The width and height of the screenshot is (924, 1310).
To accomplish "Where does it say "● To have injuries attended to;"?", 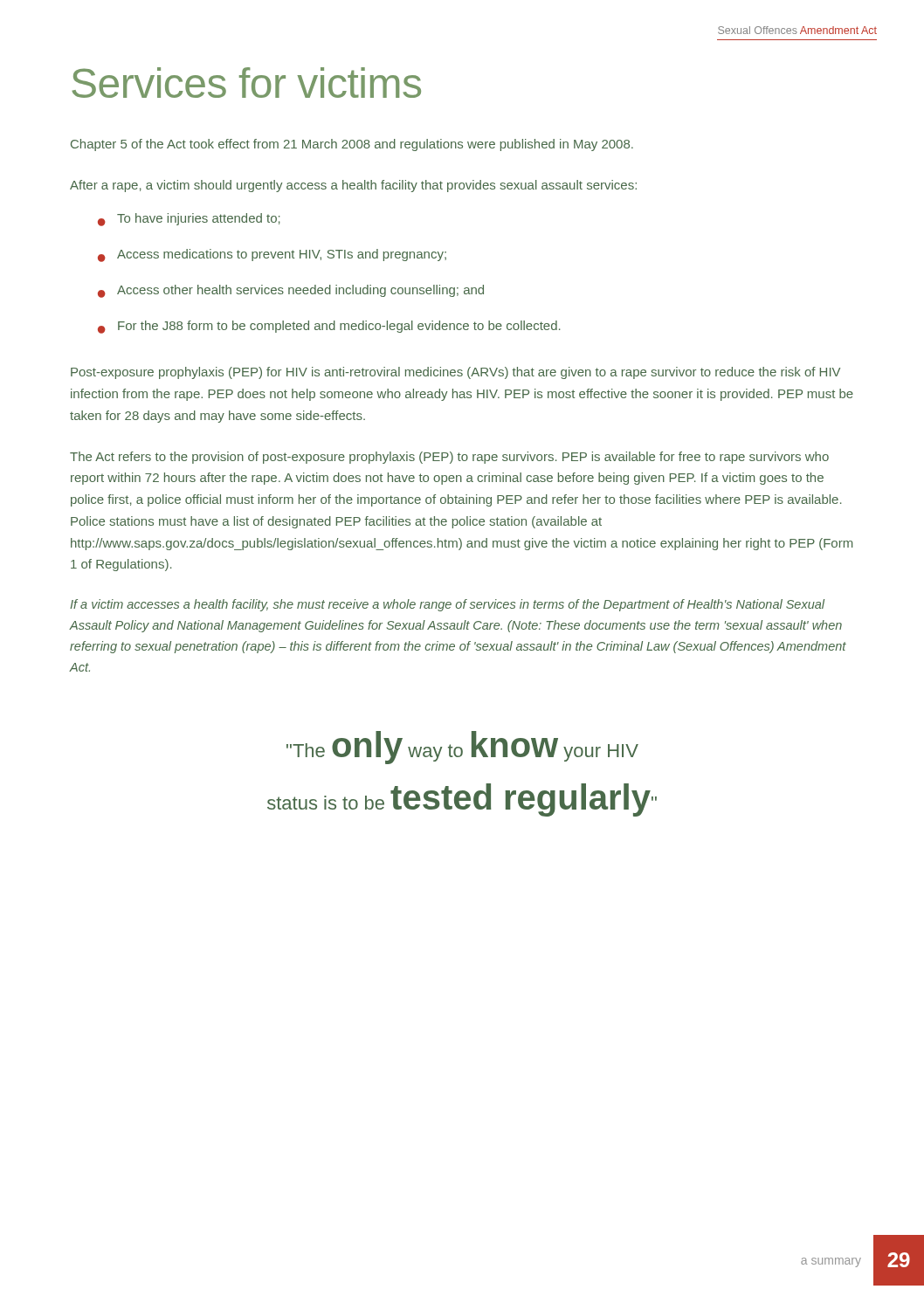I will click(189, 222).
